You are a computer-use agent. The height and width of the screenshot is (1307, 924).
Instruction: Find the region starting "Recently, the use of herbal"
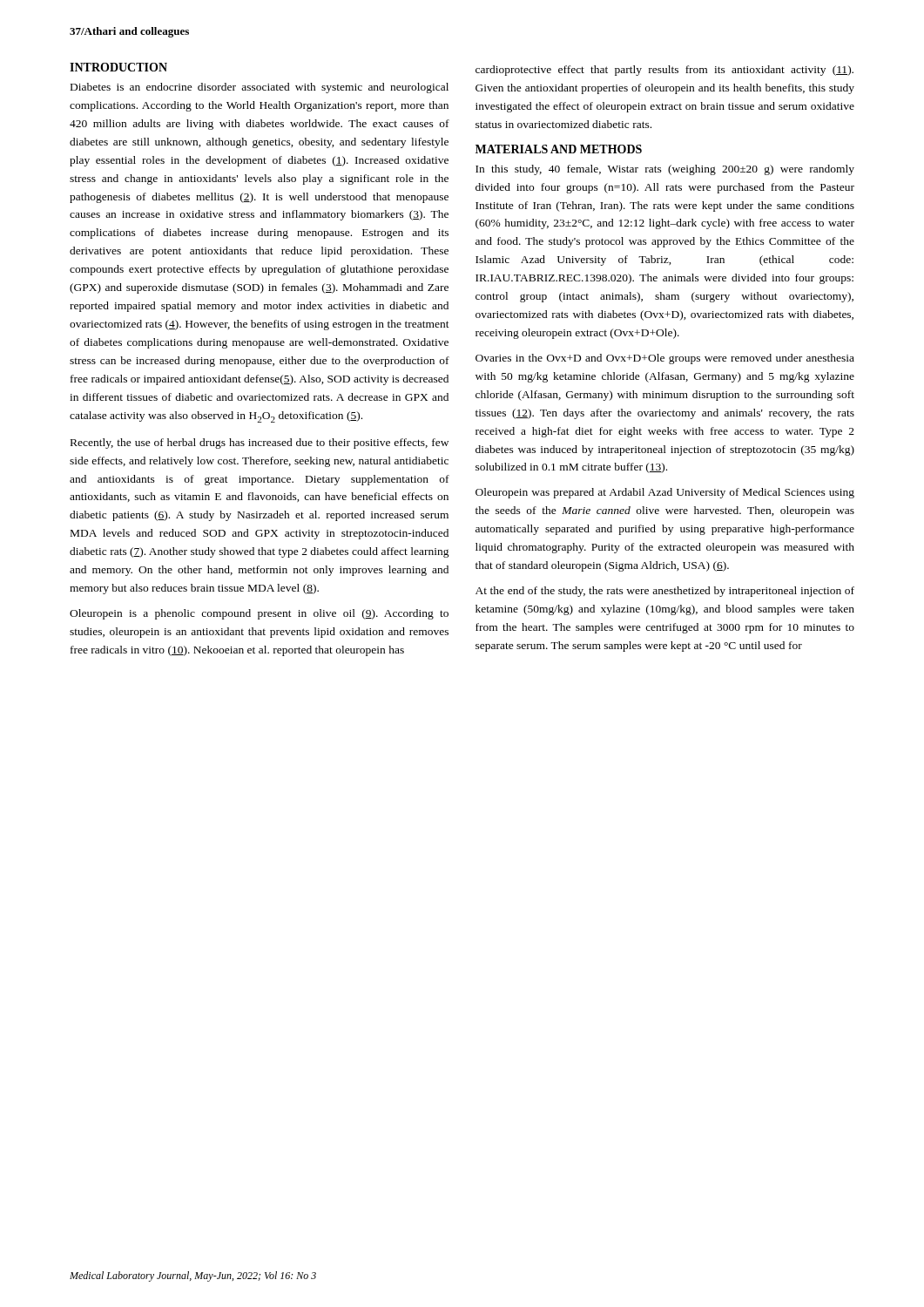(x=259, y=515)
